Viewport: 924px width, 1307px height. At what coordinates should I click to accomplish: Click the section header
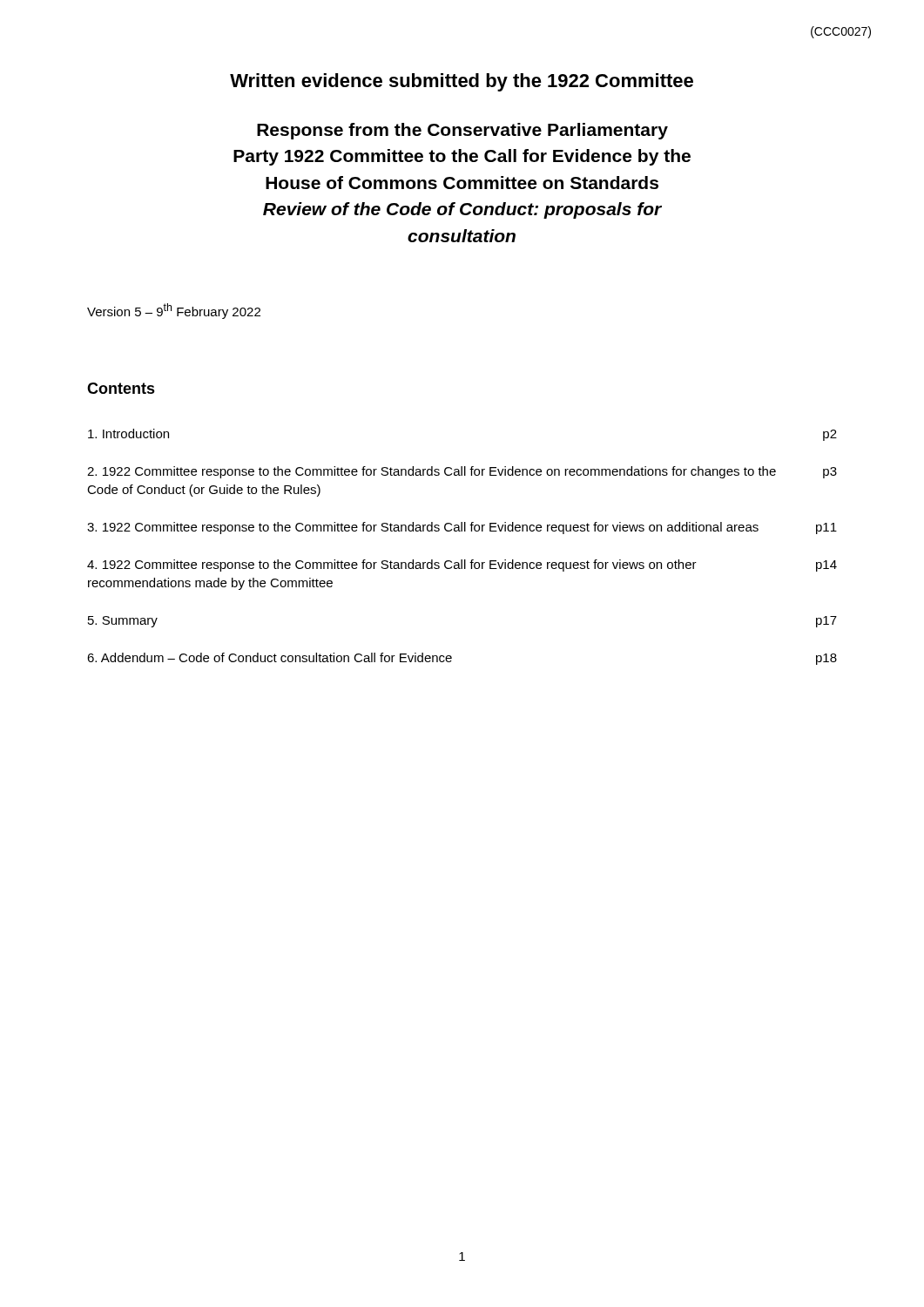coord(121,389)
